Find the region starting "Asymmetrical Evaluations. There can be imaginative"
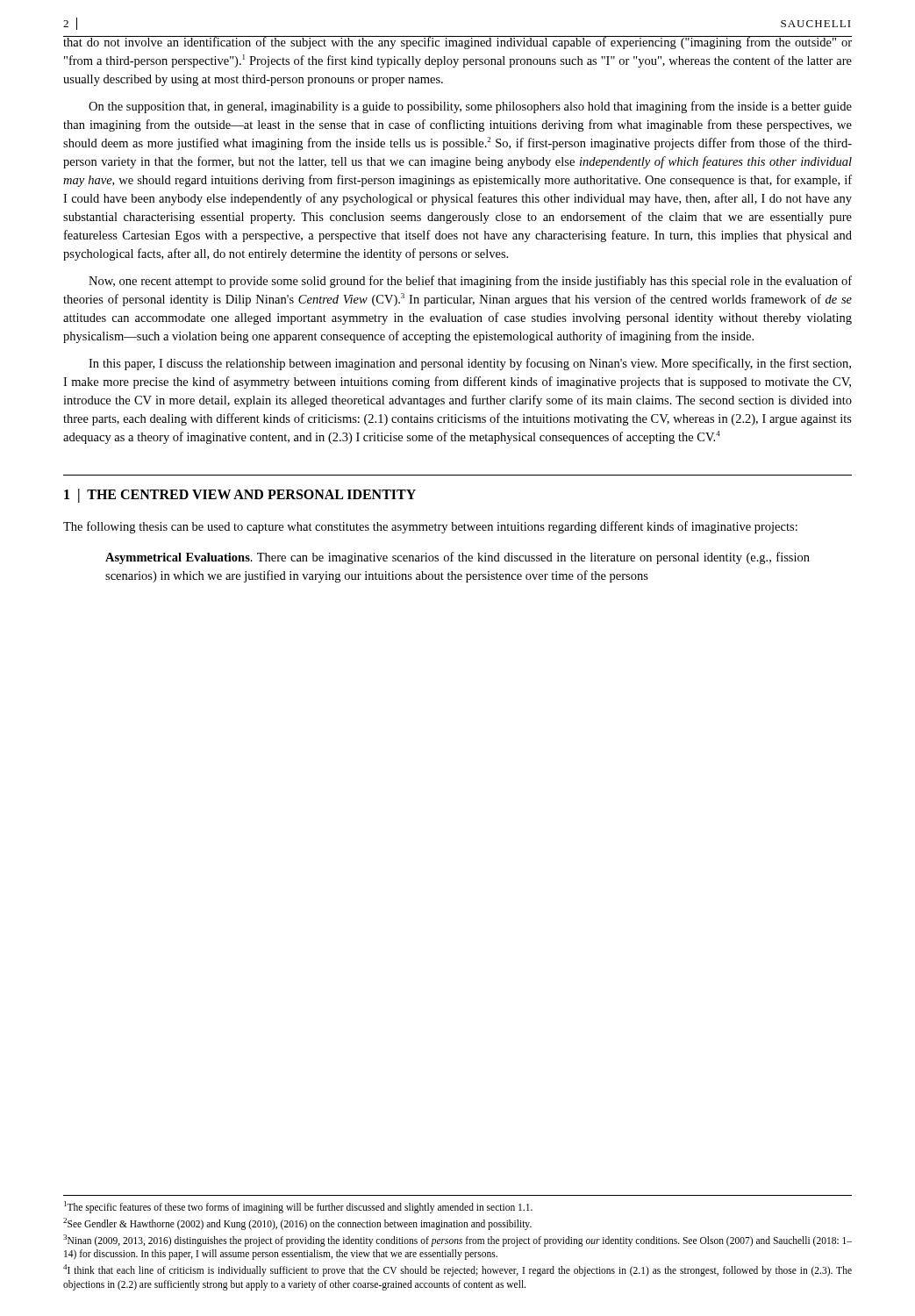 (x=458, y=566)
